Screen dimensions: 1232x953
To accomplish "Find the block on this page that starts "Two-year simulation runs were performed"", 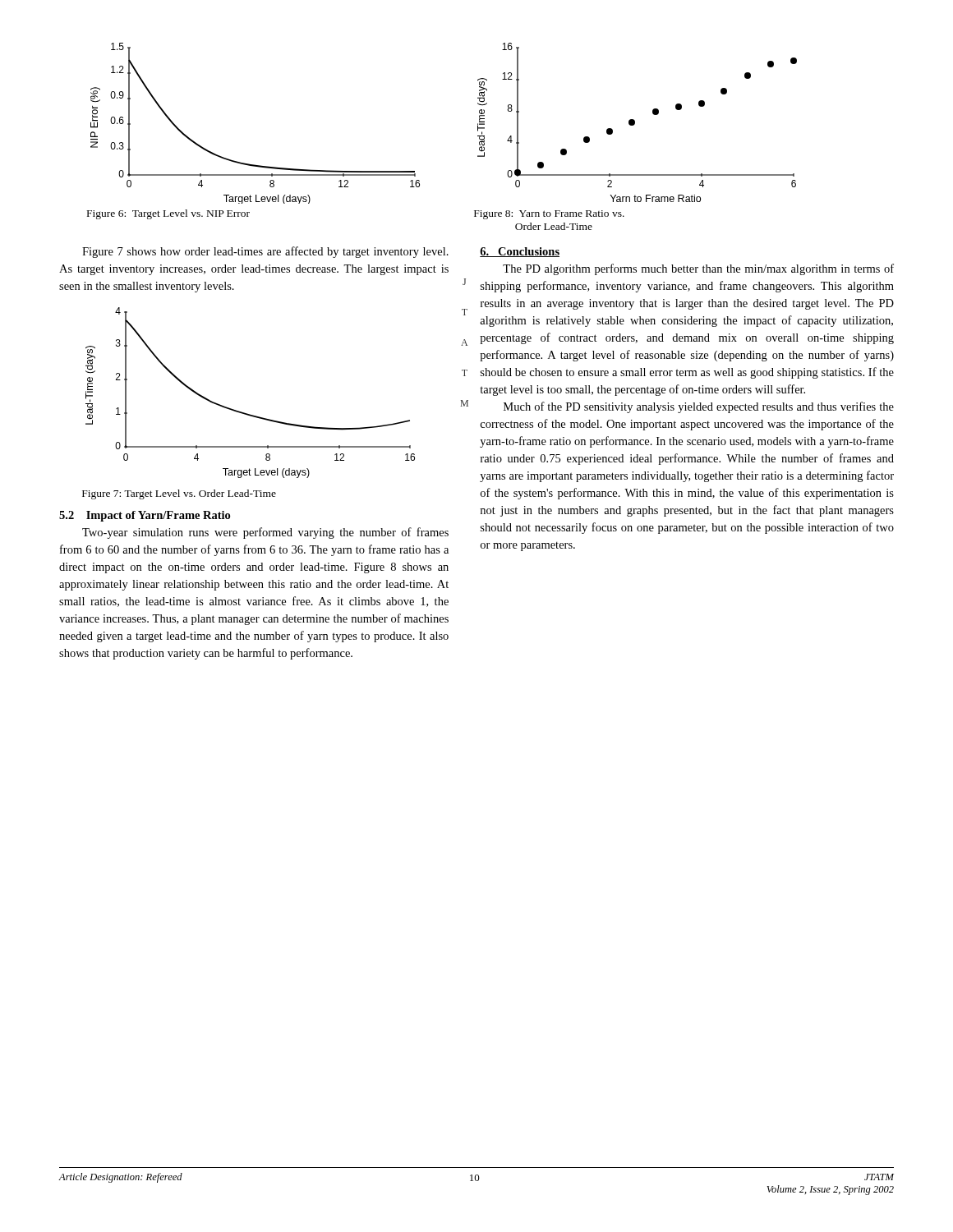I will click(x=254, y=593).
